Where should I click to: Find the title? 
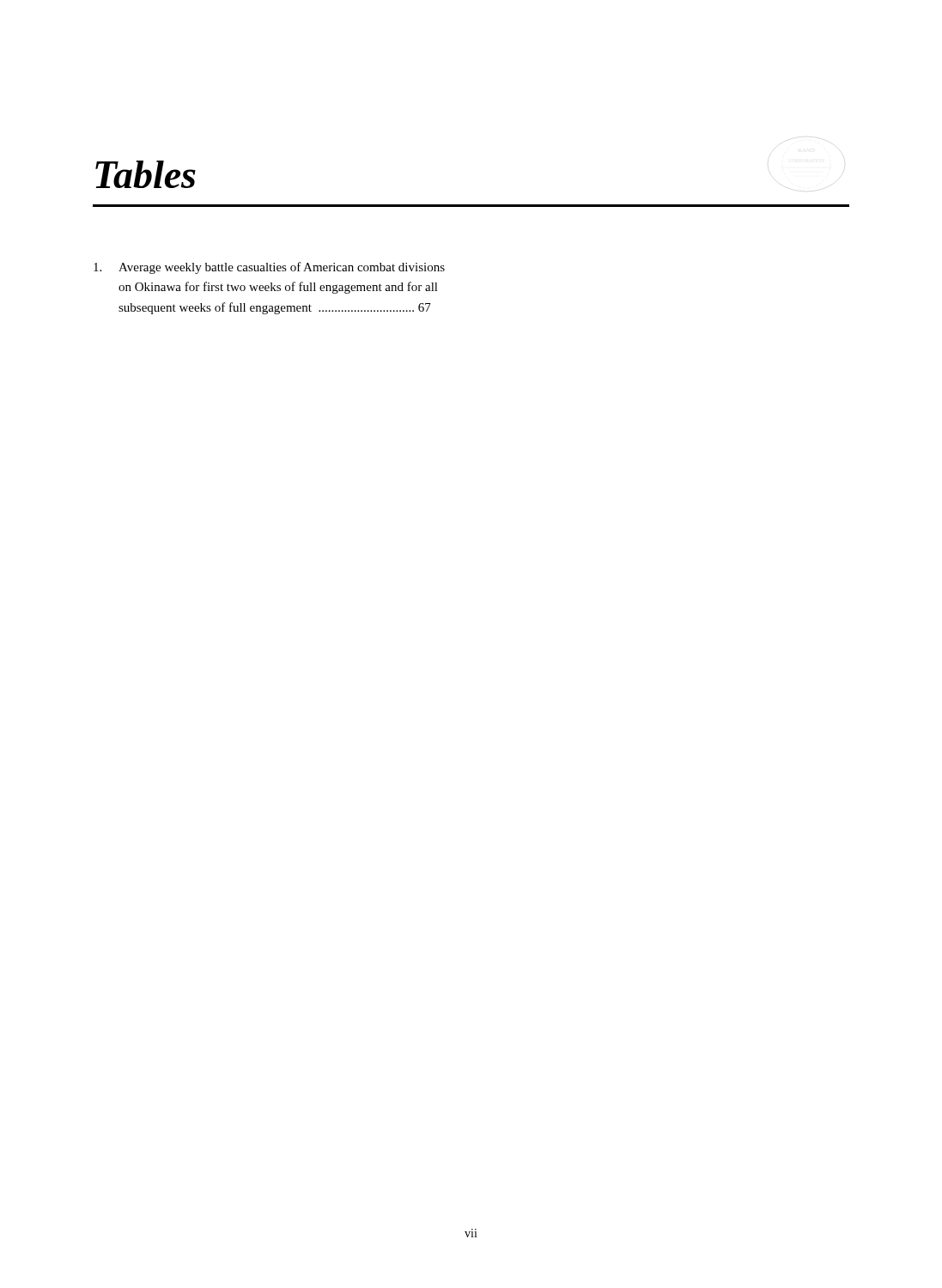tap(145, 175)
